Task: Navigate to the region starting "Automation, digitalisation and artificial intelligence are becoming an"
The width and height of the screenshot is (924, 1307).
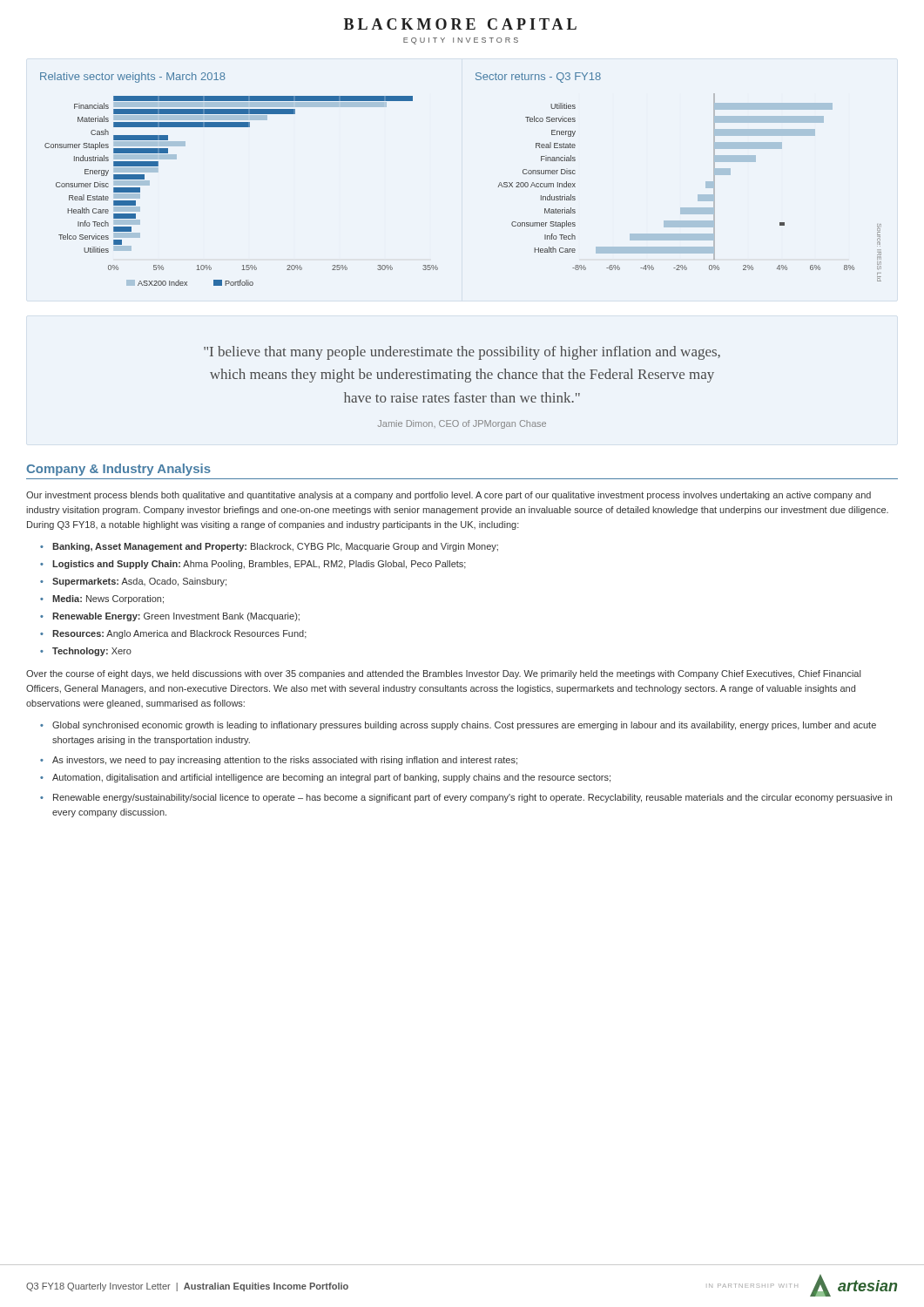Action: (332, 777)
